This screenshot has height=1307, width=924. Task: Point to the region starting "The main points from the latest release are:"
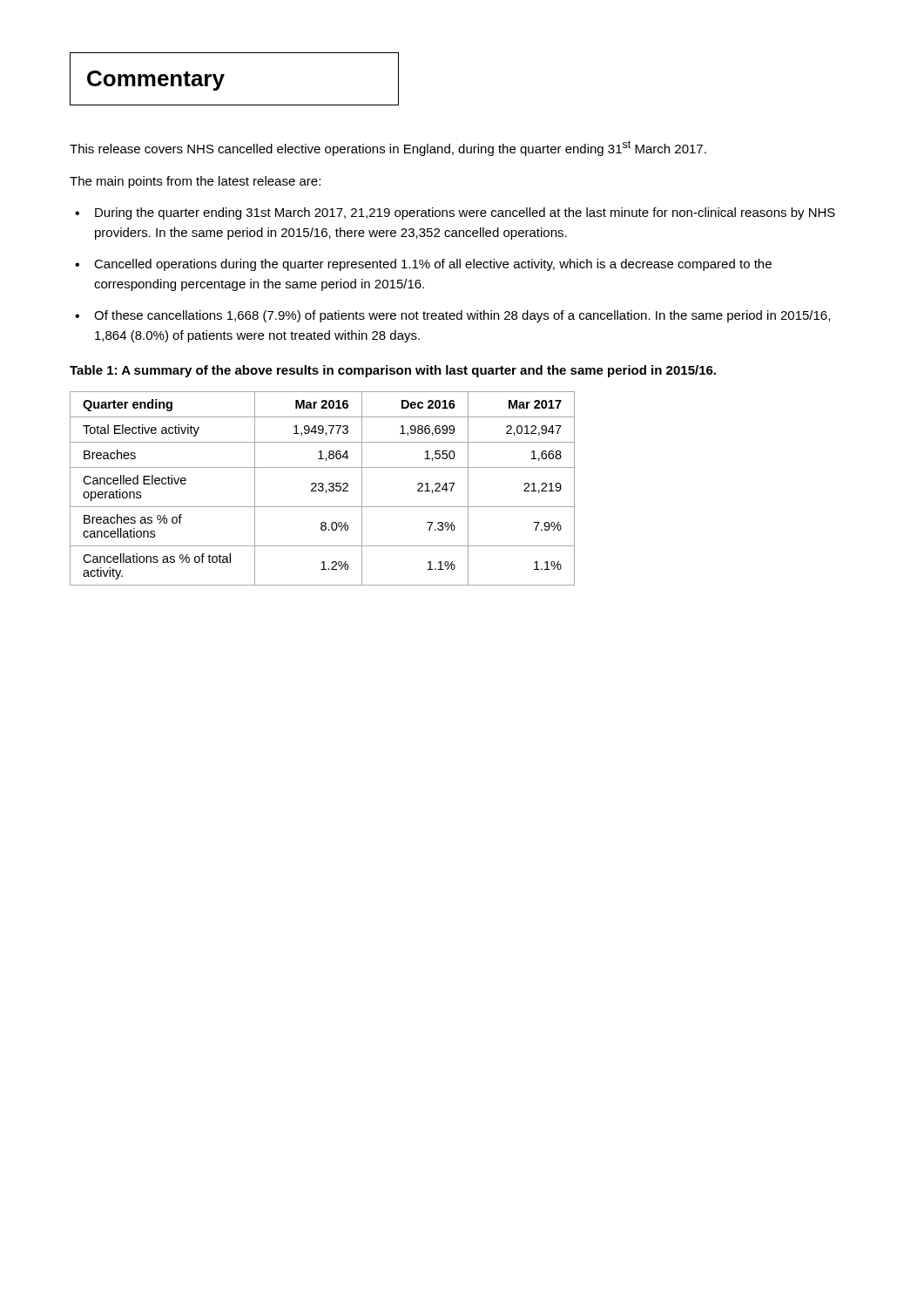196,180
